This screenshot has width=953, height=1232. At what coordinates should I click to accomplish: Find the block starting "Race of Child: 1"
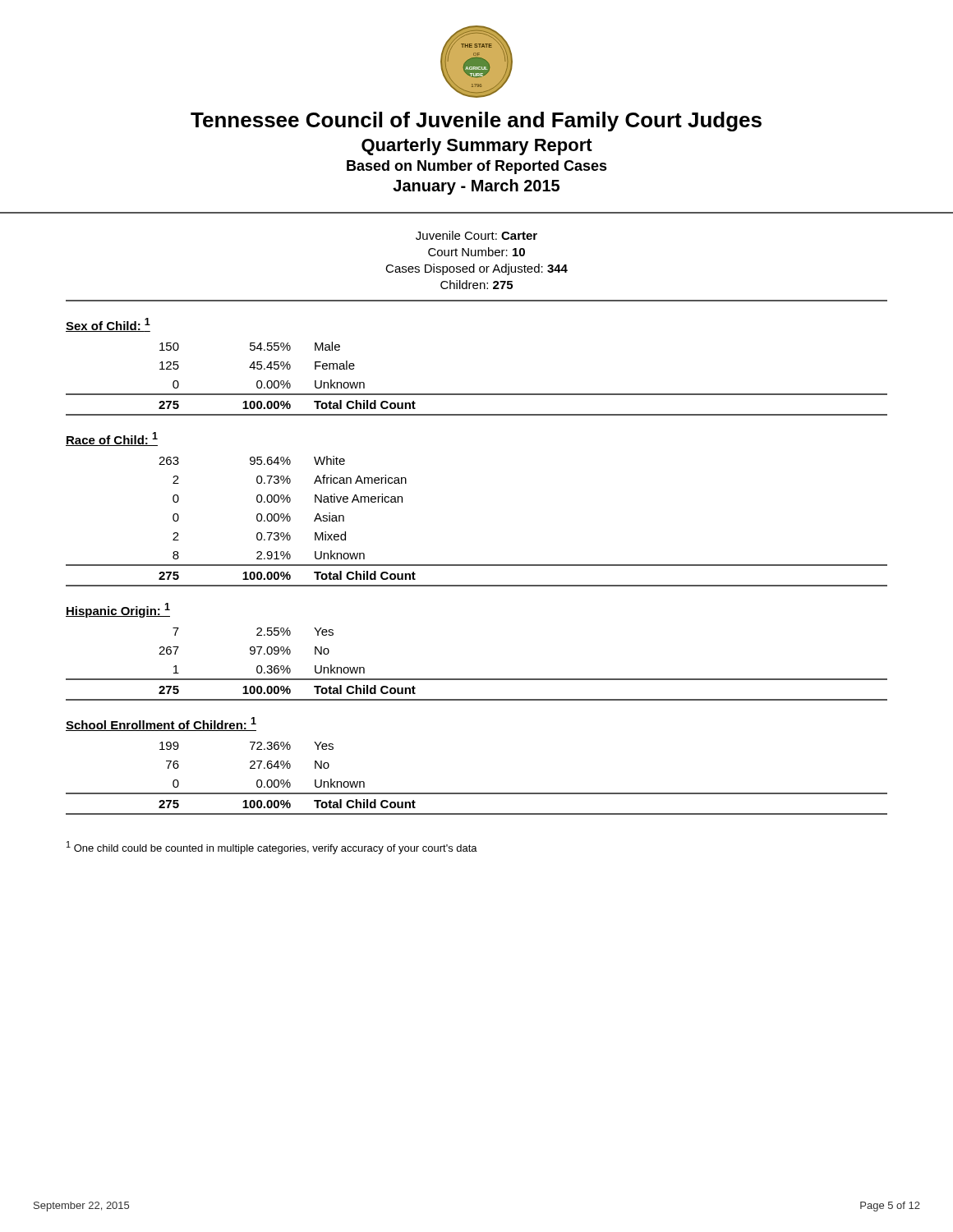point(112,439)
